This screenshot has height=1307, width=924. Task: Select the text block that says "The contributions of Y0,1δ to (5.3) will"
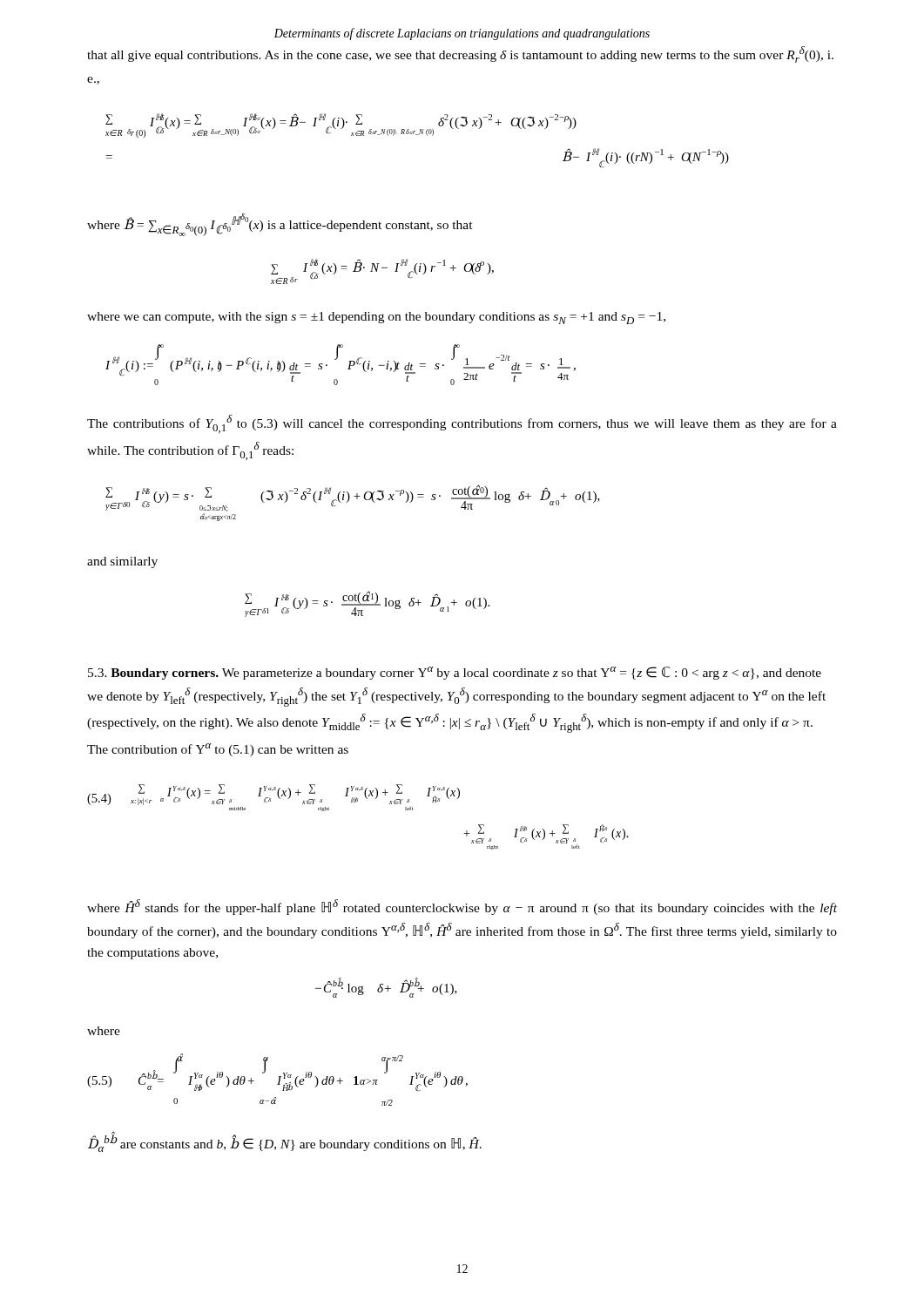coord(462,437)
